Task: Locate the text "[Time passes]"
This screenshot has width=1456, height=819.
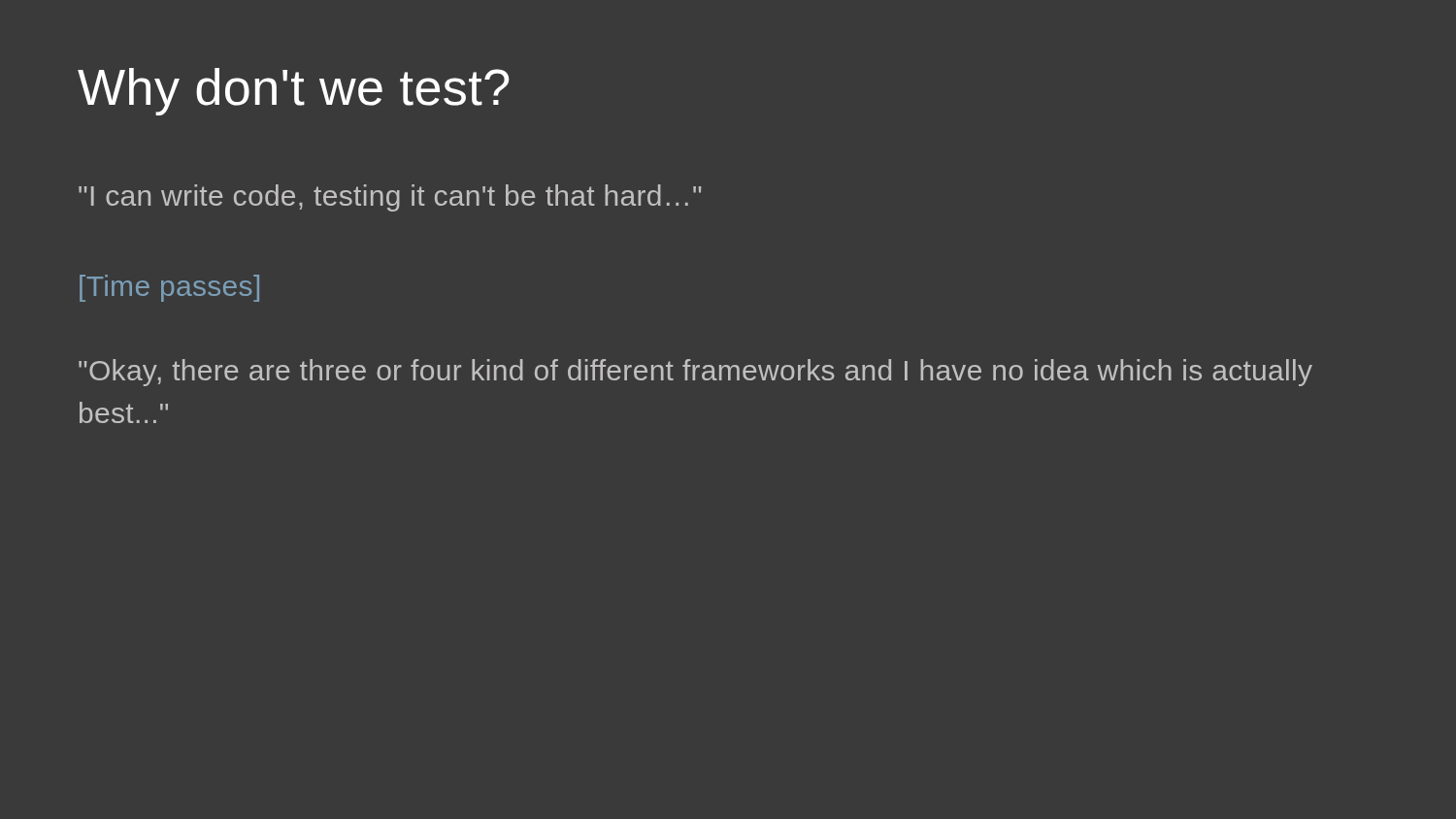Action: pyautogui.click(x=170, y=286)
